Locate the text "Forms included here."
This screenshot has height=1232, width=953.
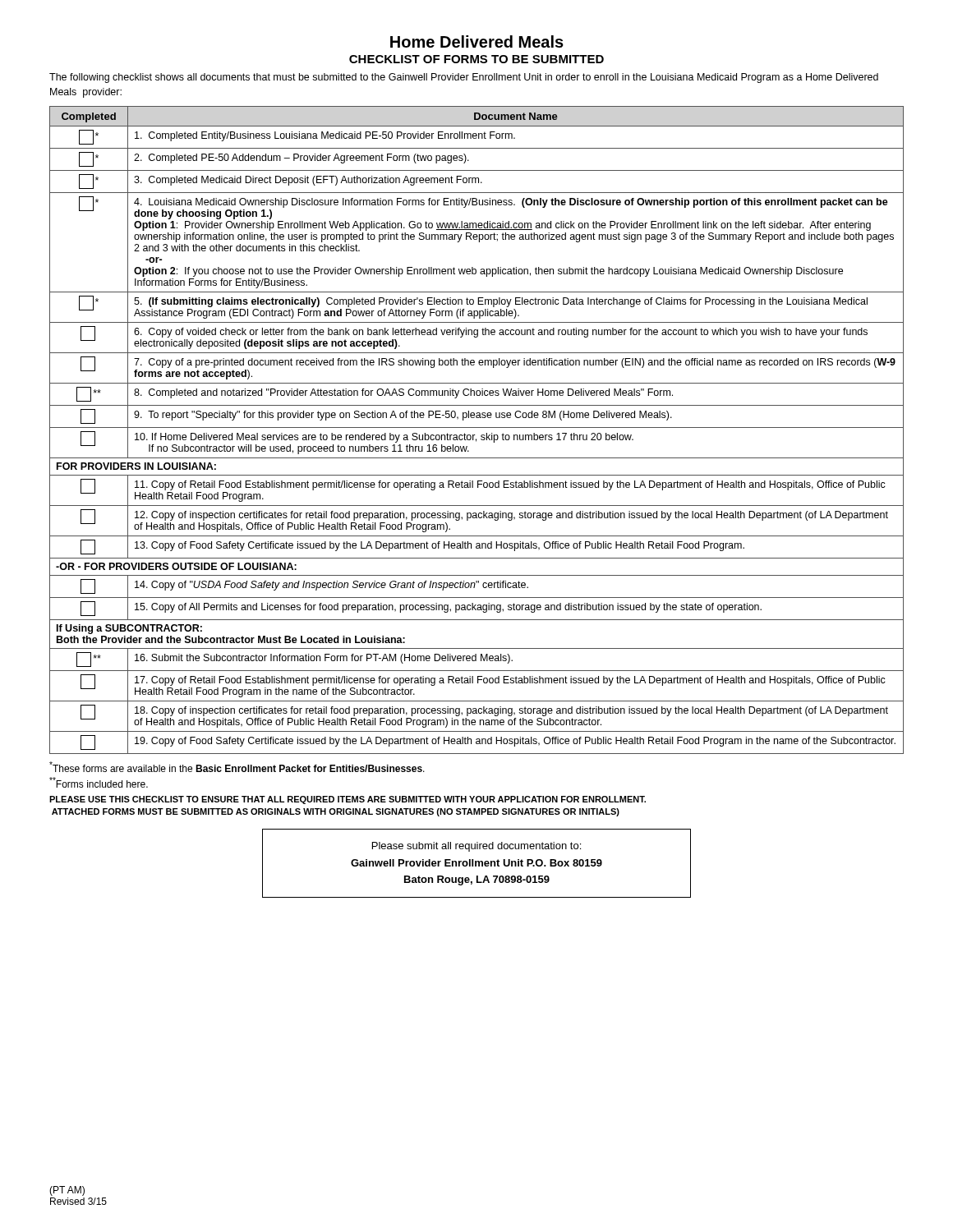pyautogui.click(x=99, y=783)
